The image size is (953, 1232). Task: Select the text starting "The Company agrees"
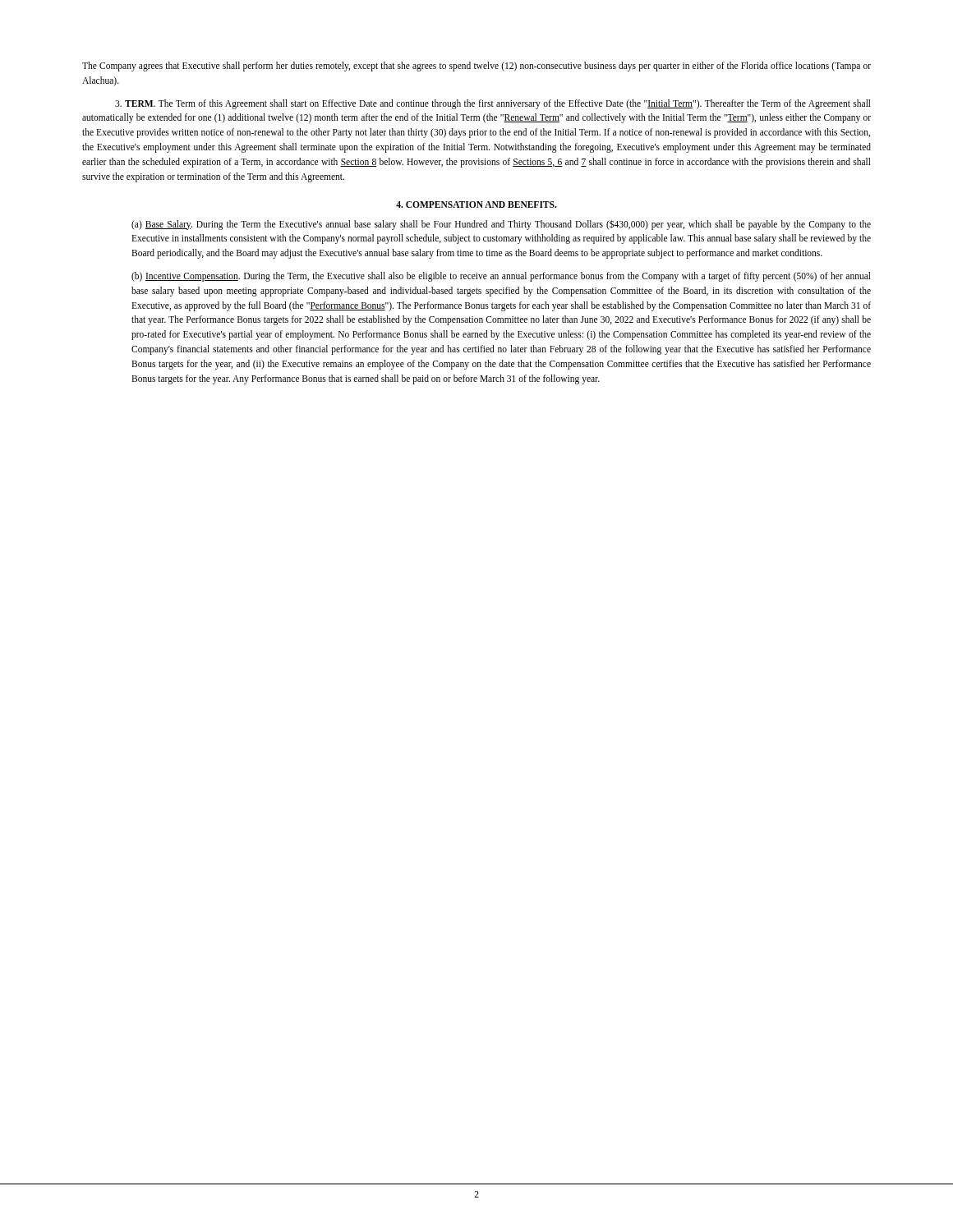point(476,73)
